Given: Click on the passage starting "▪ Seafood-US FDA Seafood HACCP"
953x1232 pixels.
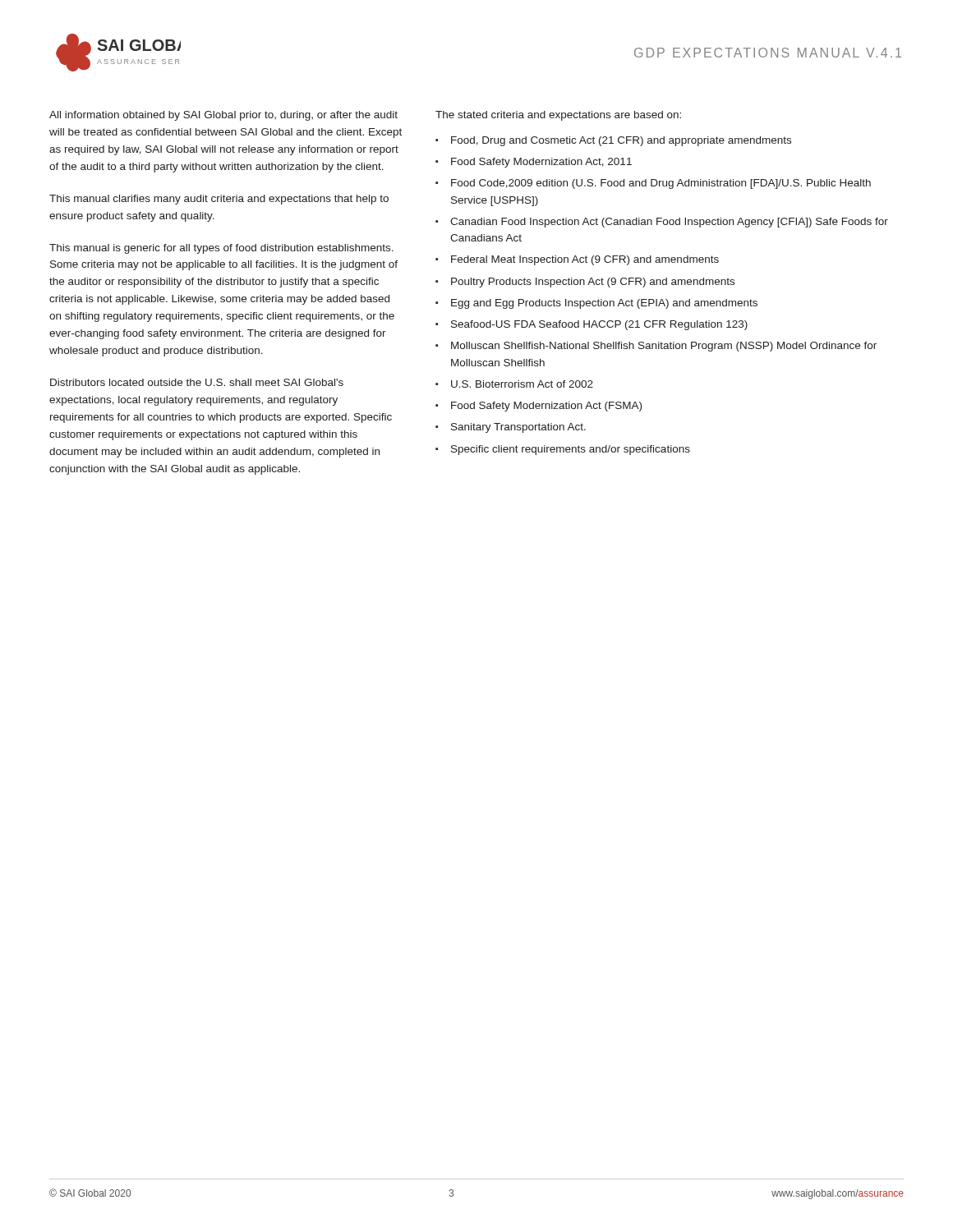Looking at the screenshot, I should coord(592,325).
